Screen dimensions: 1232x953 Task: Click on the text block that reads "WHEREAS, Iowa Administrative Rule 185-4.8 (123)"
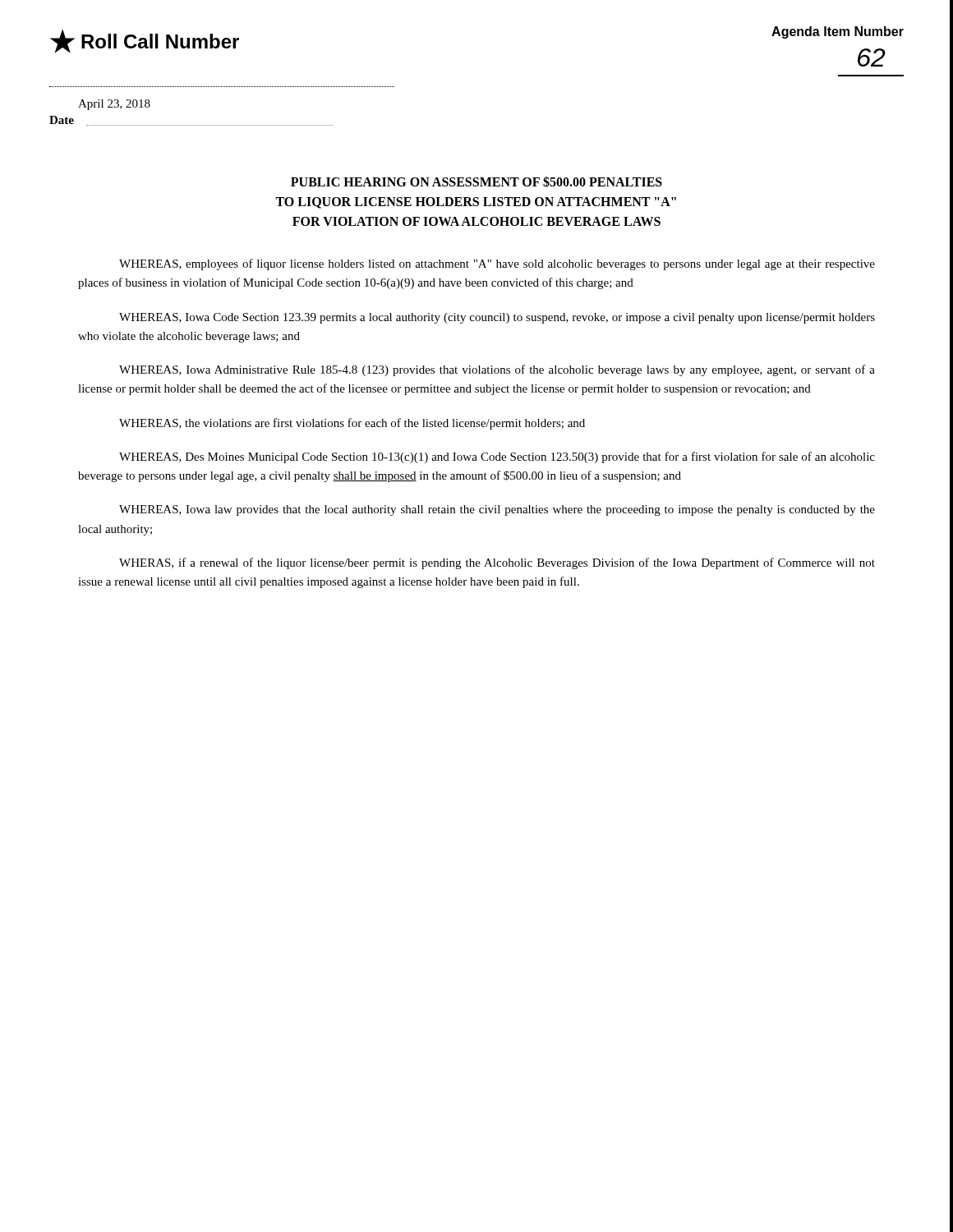476,379
